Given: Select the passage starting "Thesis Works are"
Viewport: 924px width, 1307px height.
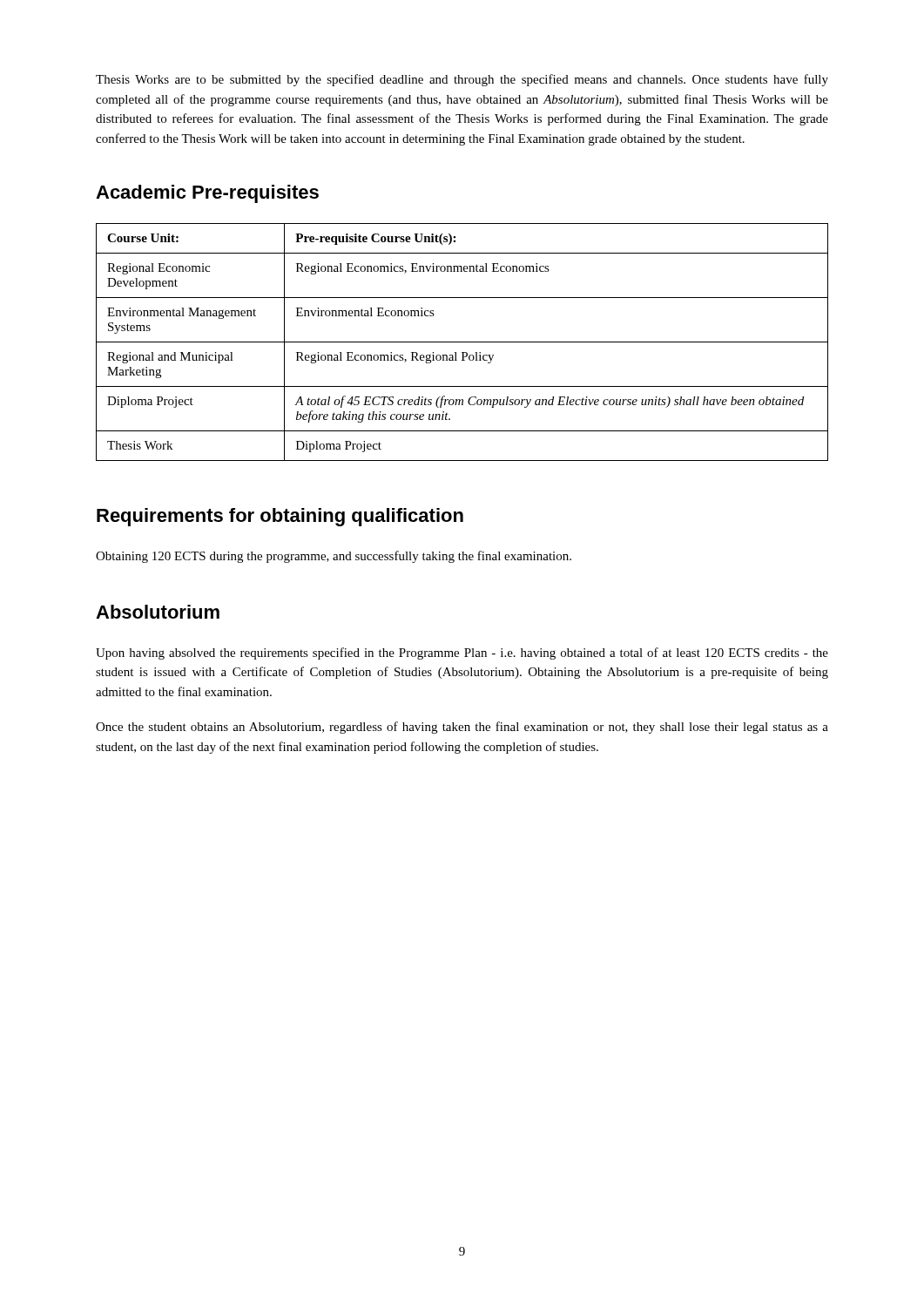Looking at the screenshot, I should pyautogui.click(x=462, y=109).
